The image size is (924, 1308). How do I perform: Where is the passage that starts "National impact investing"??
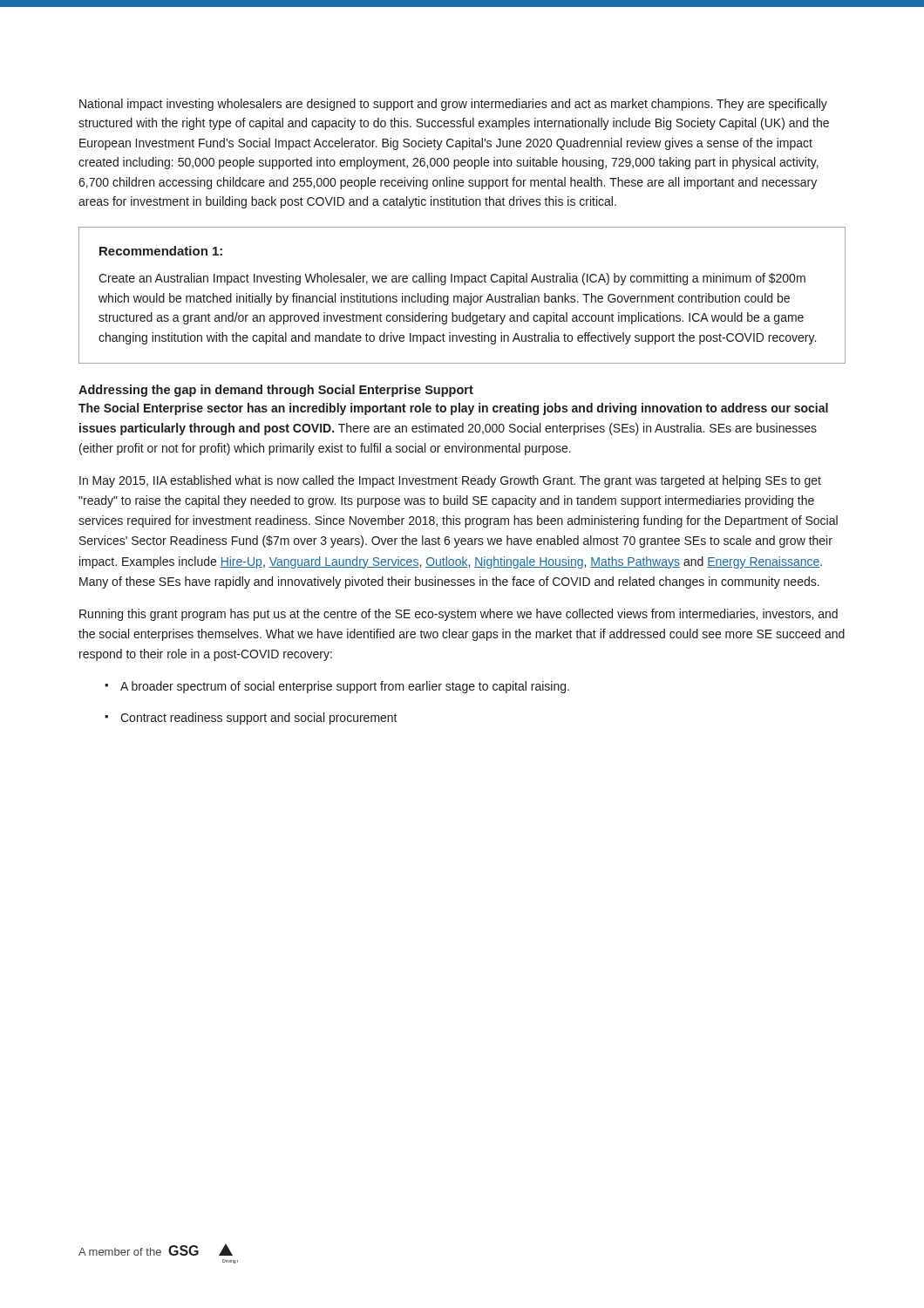[454, 153]
